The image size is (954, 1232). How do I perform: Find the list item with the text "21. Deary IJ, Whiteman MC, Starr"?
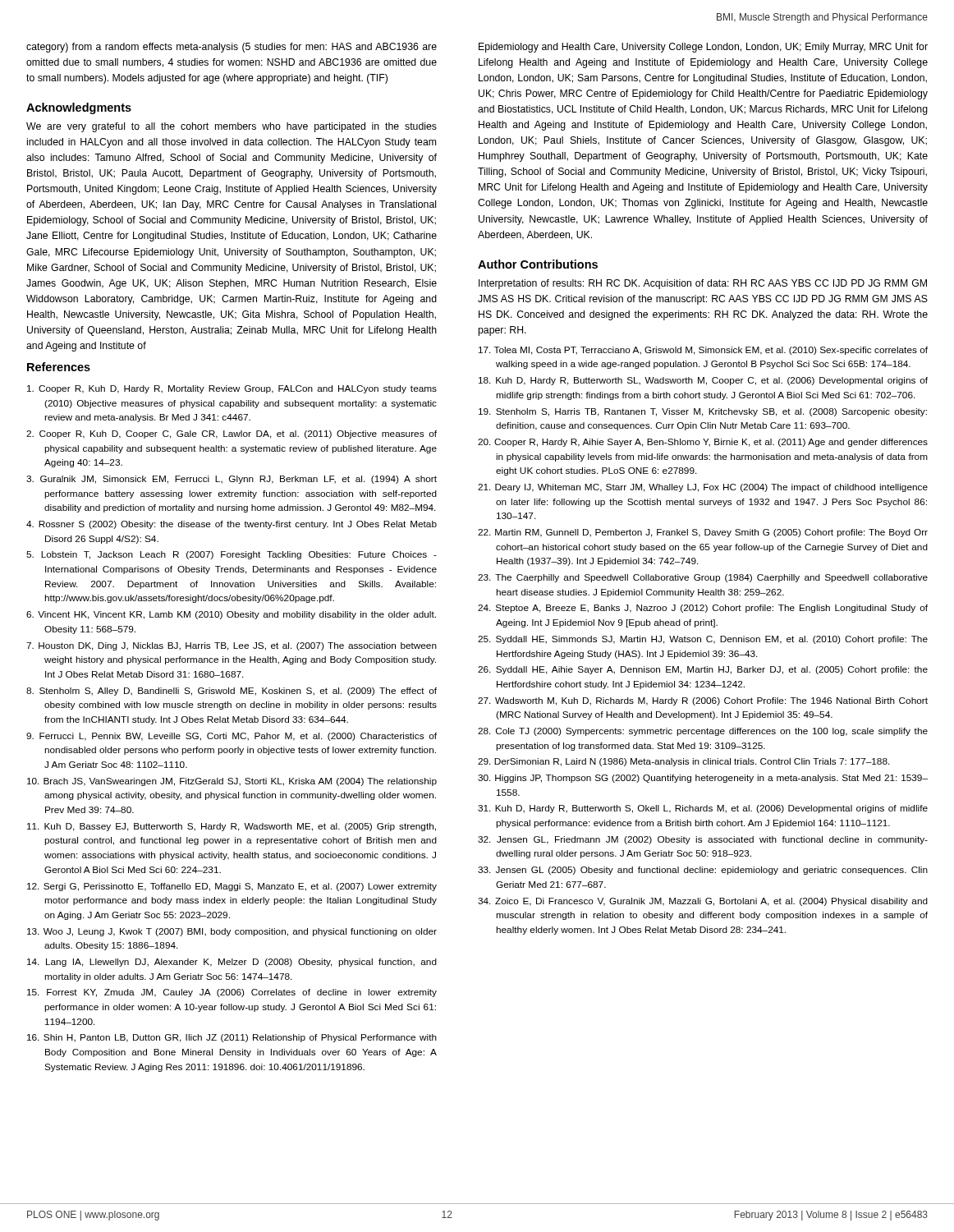[703, 502]
